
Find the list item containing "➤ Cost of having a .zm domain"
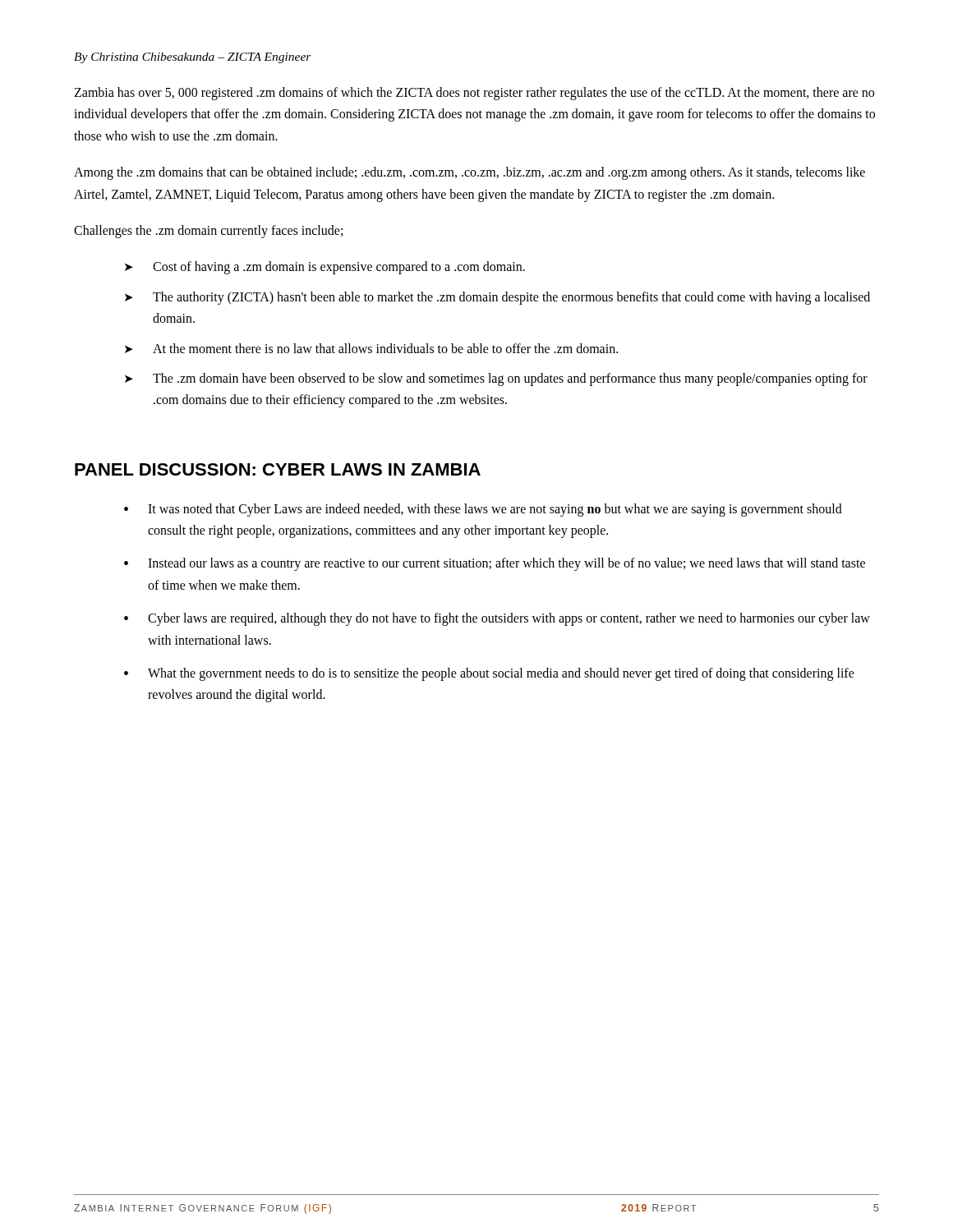324,267
